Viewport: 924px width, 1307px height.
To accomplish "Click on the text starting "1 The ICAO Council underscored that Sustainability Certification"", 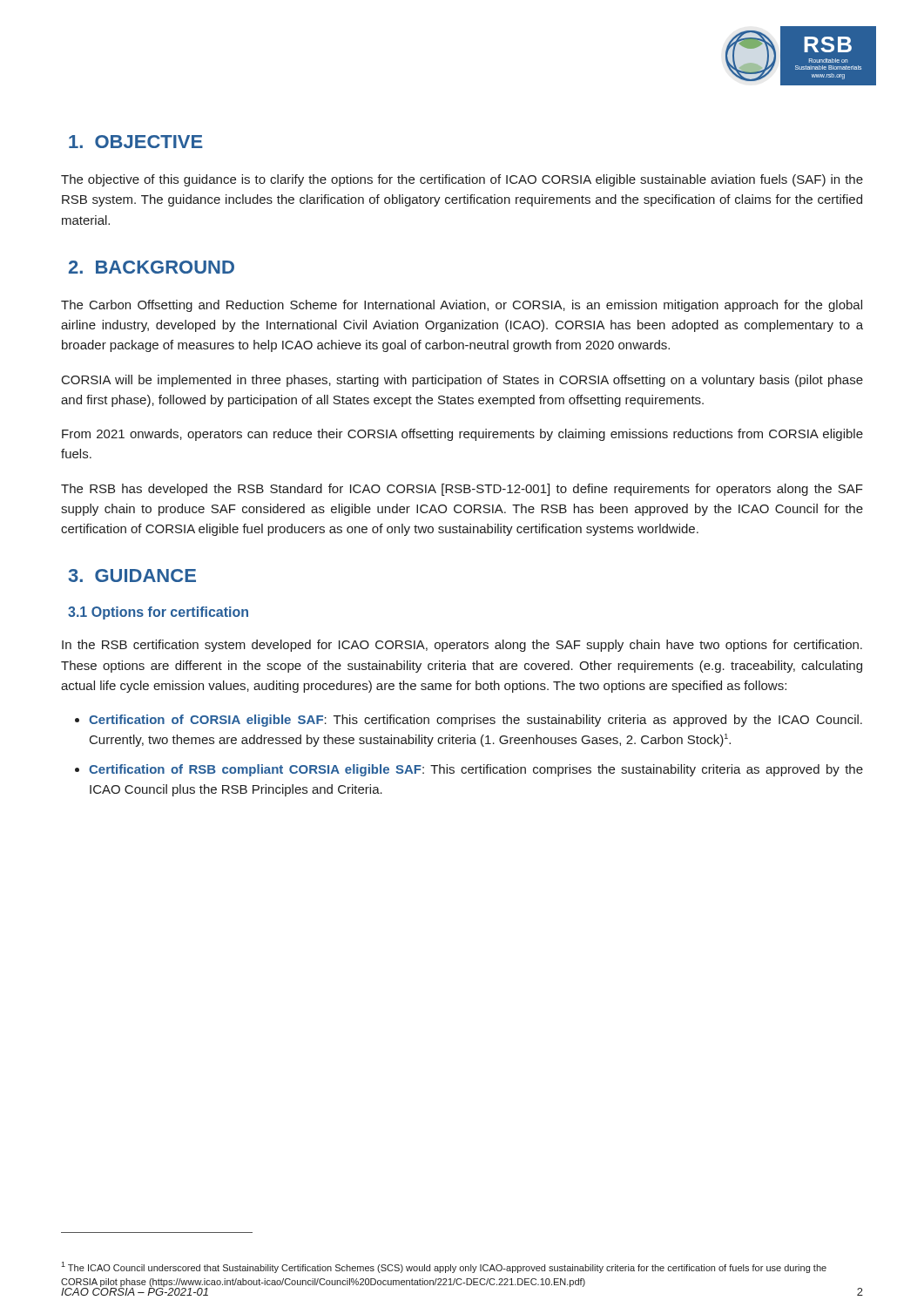I will [x=444, y=1274].
